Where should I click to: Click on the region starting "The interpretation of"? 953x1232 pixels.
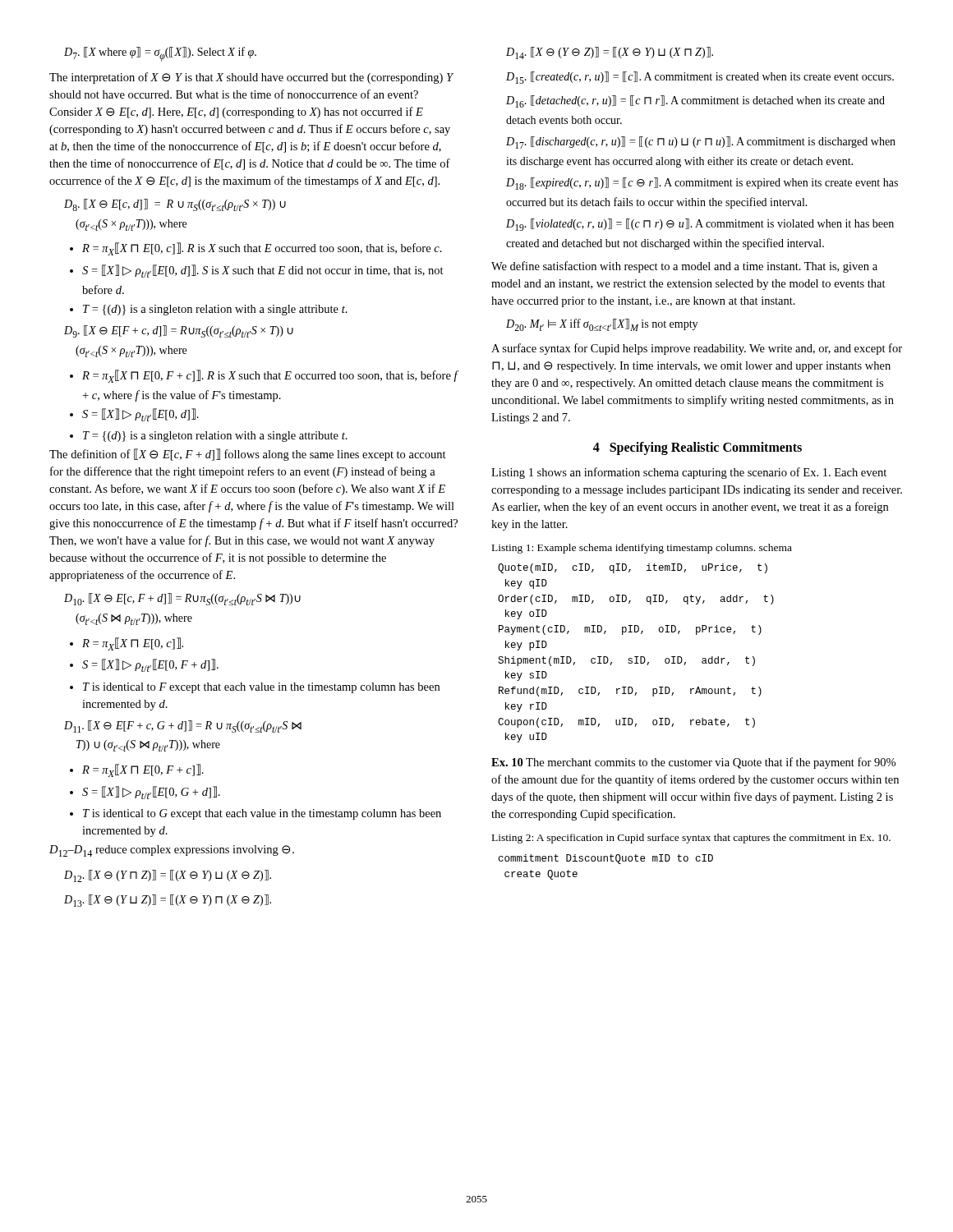click(x=255, y=129)
